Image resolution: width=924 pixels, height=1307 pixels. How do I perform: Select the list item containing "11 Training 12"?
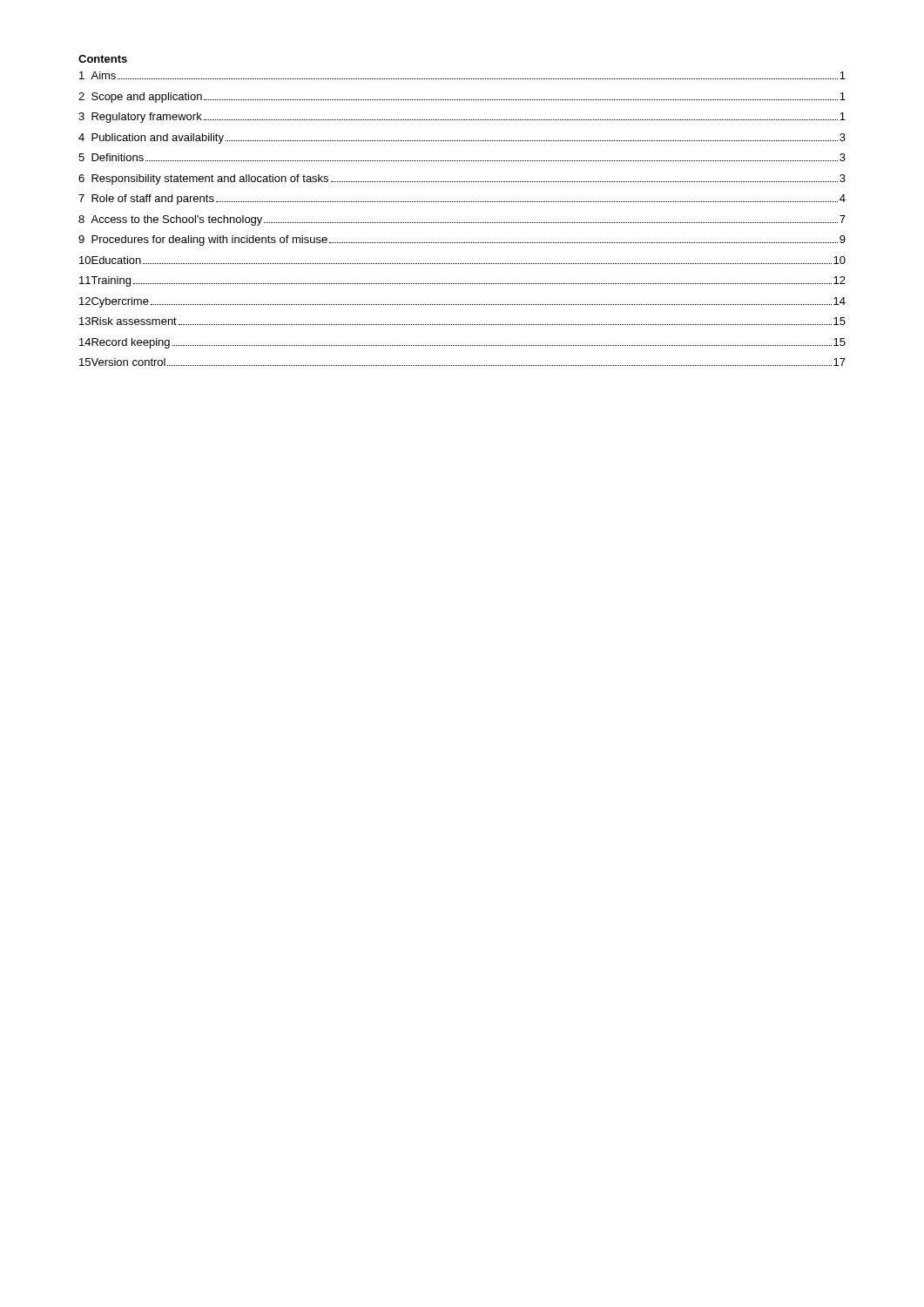tap(462, 280)
